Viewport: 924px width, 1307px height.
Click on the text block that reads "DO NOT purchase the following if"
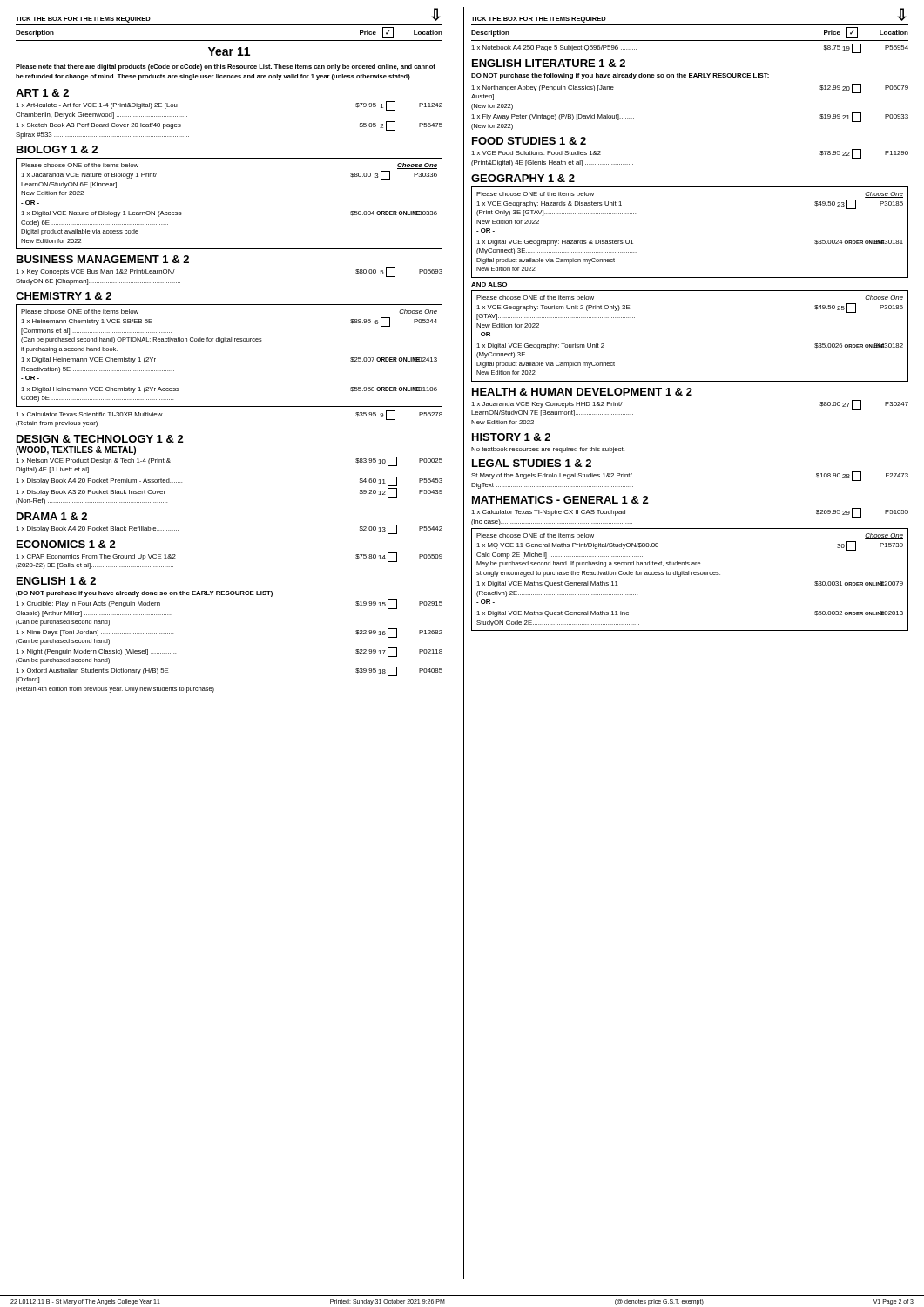620,75
